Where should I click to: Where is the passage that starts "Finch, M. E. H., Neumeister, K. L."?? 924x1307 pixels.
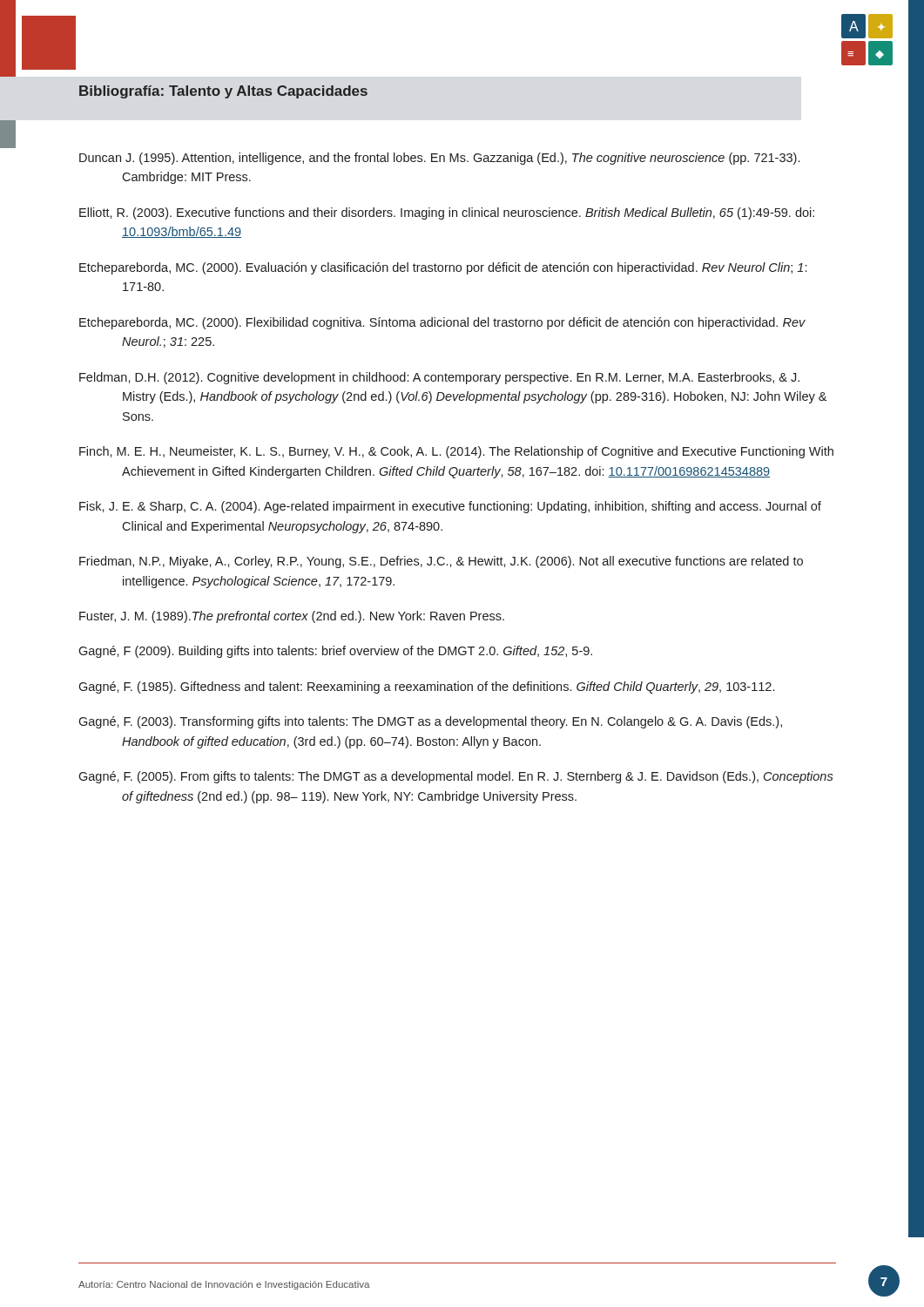[456, 461]
